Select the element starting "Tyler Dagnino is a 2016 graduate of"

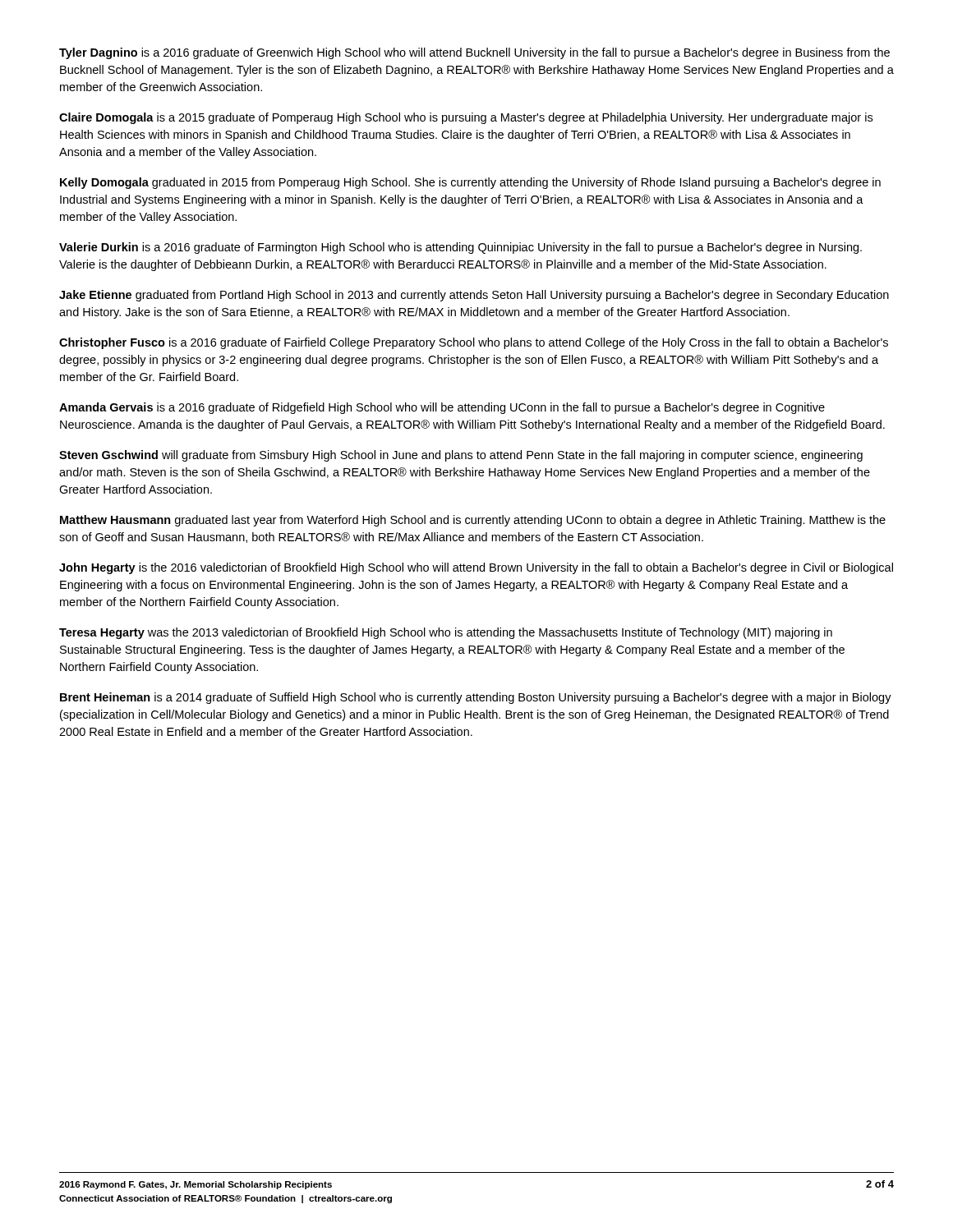point(476,70)
